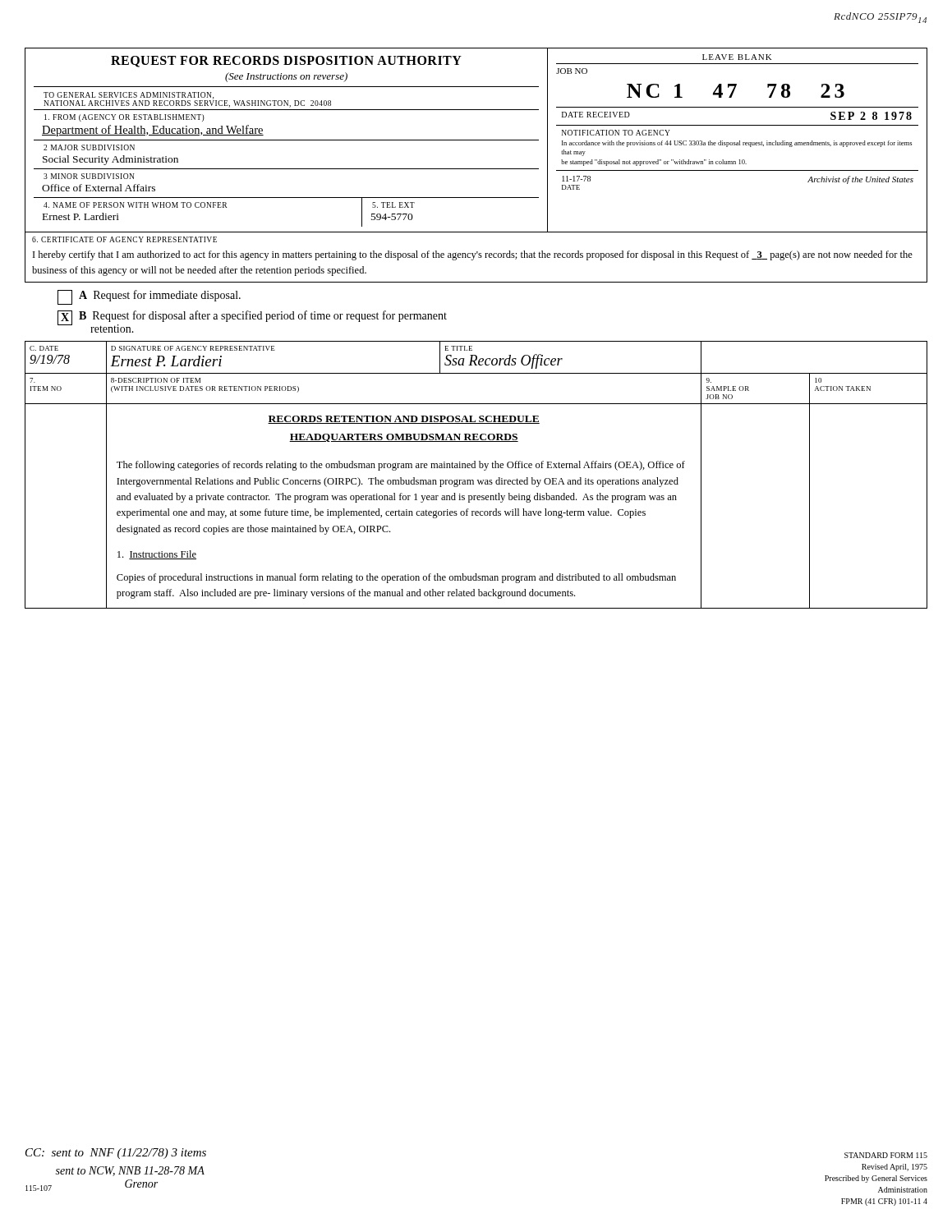Find the text starting "HEADQUARTERS OMBUDSMAN RECORDS"
Screen dimensions: 1232x952
click(x=404, y=437)
